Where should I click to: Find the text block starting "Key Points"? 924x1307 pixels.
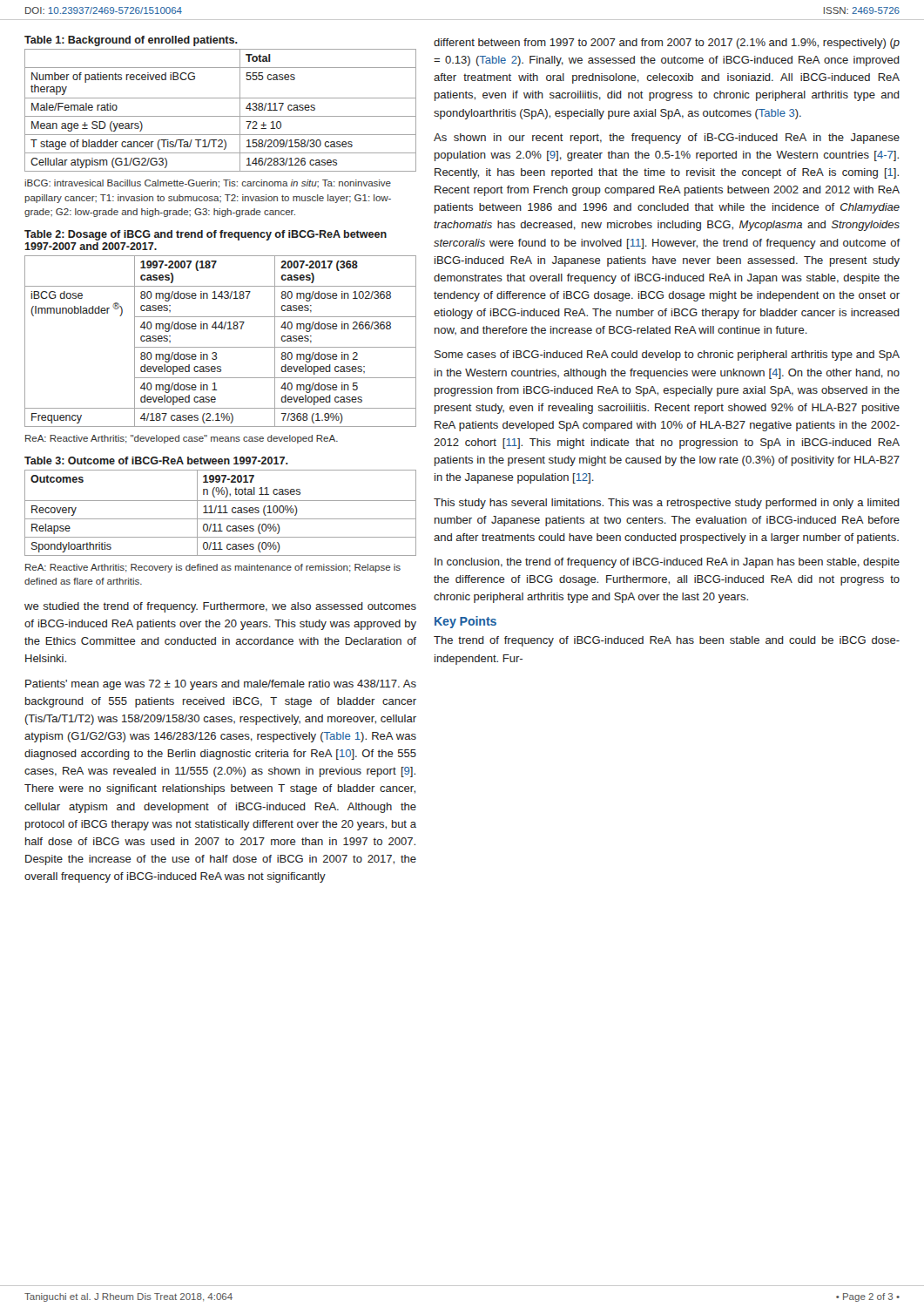pyautogui.click(x=465, y=622)
